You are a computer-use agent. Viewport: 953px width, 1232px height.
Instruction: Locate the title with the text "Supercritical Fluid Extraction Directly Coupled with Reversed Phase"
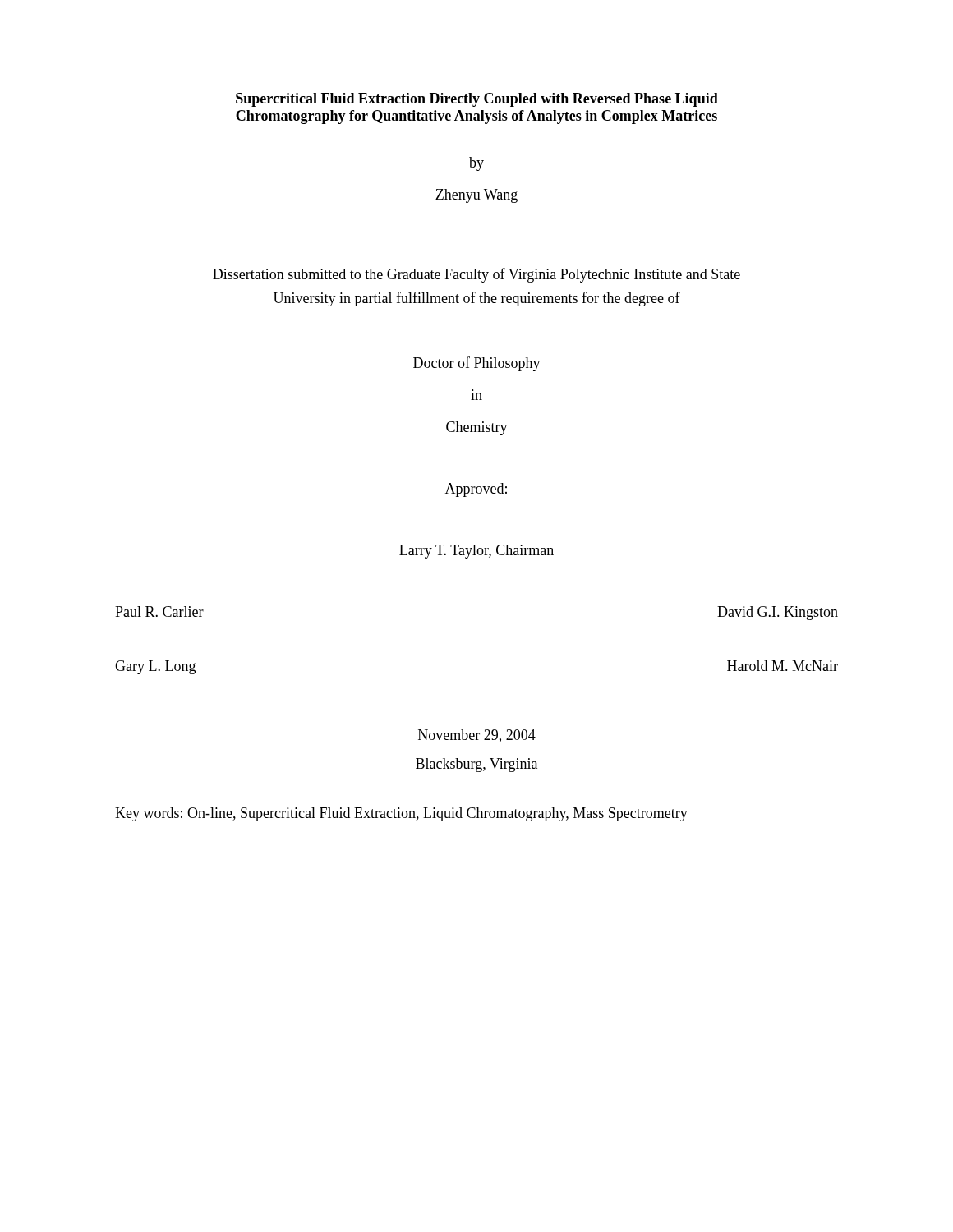pos(476,107)
